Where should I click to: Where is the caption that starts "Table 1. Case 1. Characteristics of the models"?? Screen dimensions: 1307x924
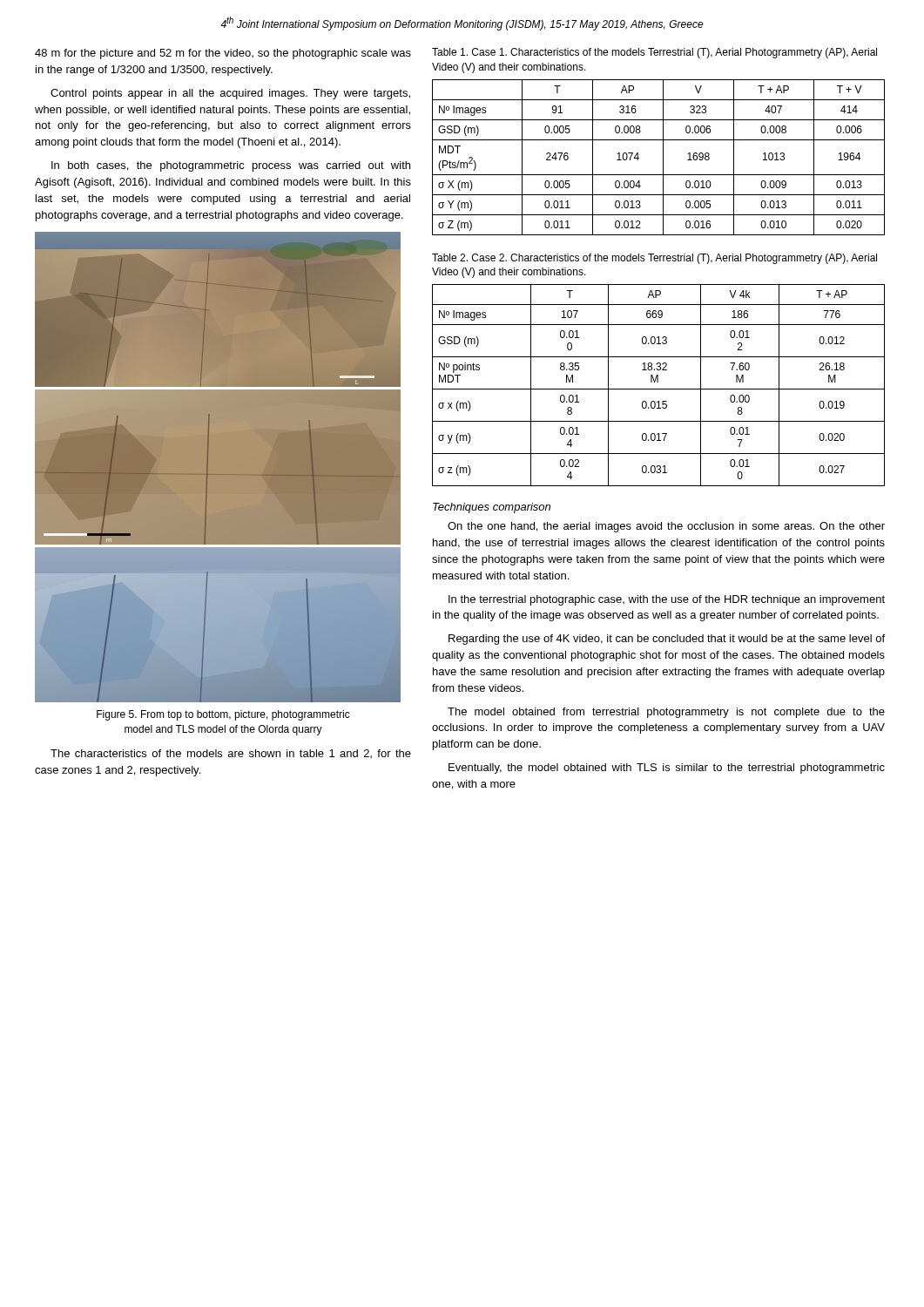[x=655, y=60]
